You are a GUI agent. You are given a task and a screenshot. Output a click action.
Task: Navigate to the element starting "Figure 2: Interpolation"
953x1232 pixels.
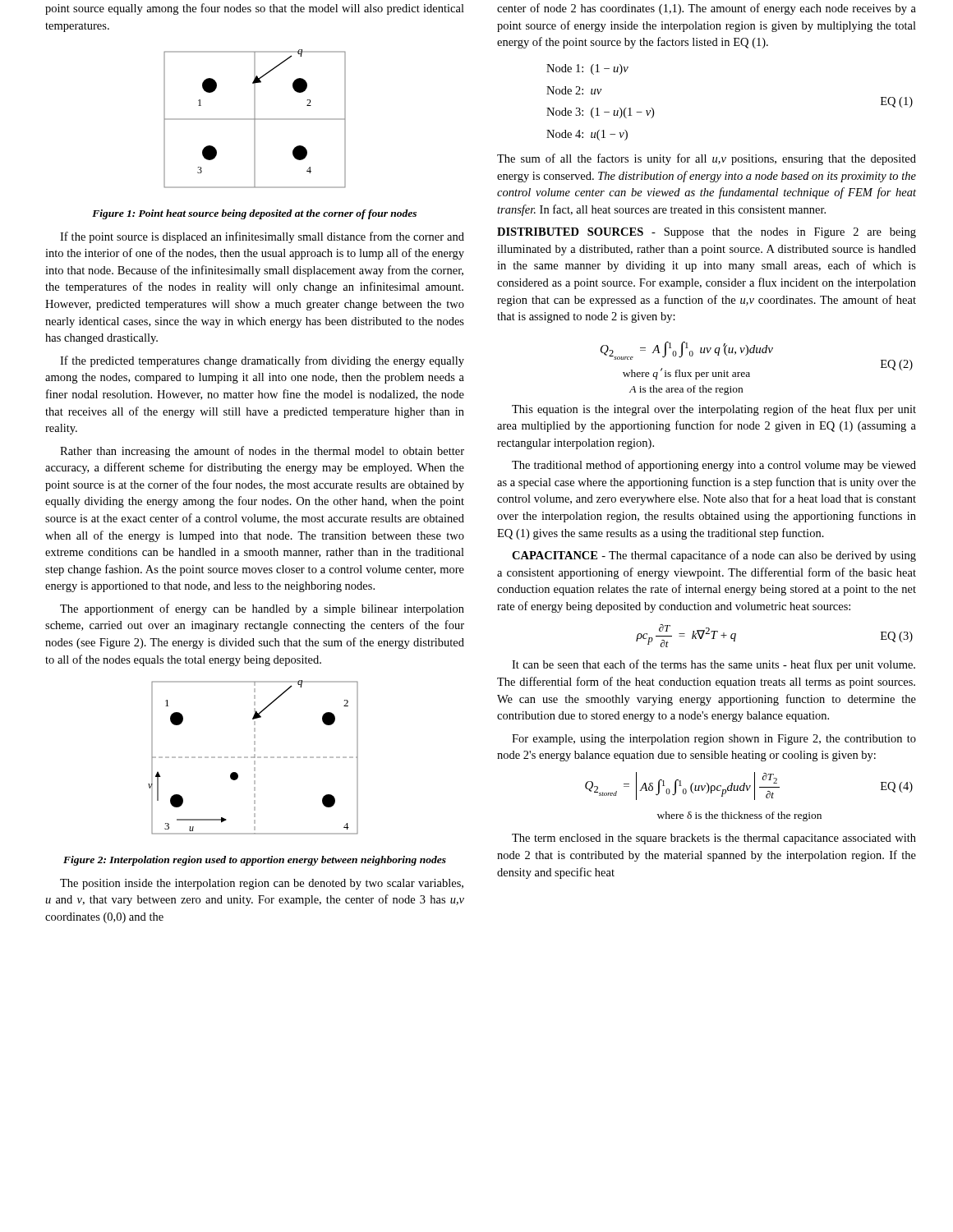pos(255,860)
